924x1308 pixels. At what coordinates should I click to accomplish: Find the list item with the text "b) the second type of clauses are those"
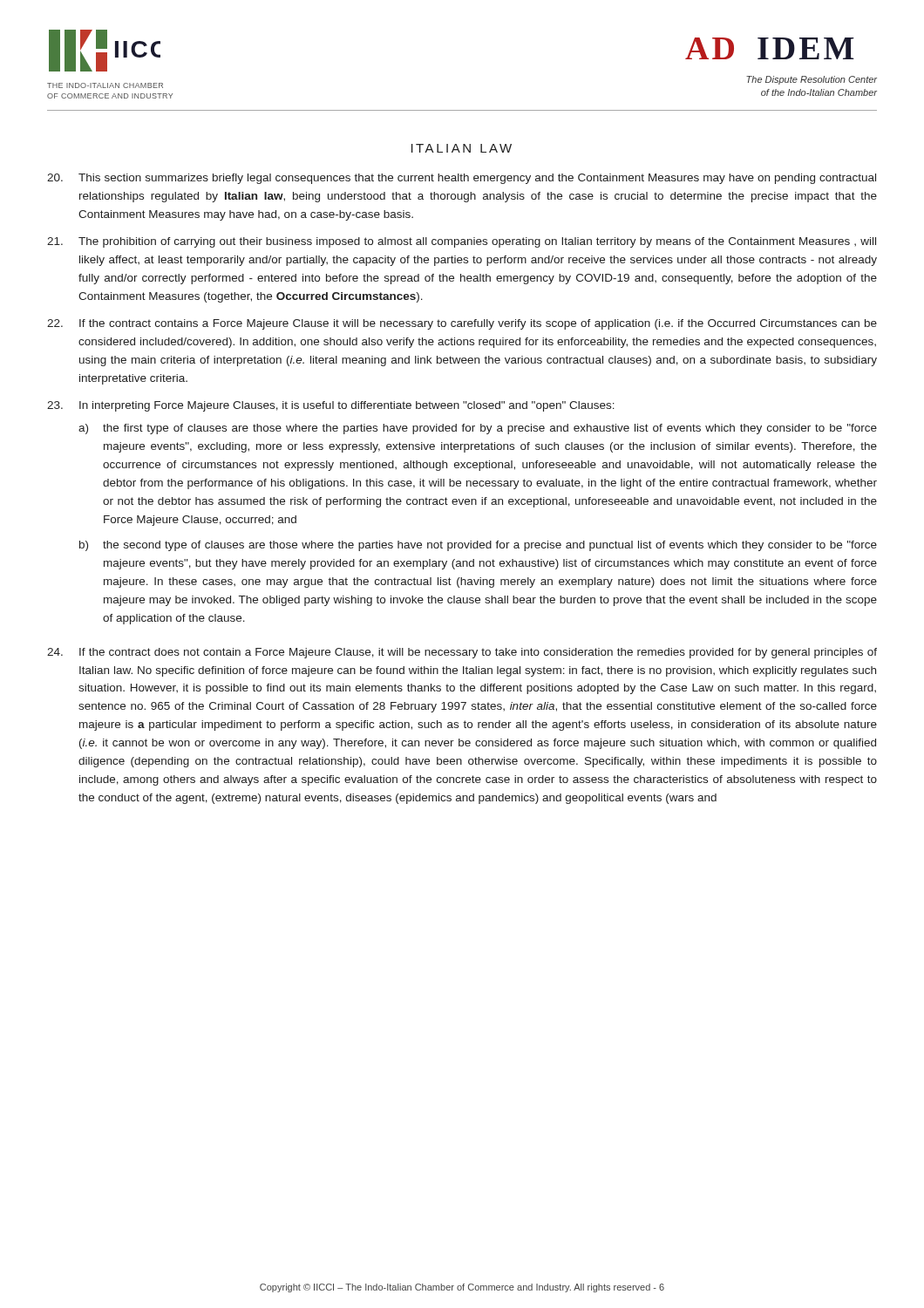[478, 582]
